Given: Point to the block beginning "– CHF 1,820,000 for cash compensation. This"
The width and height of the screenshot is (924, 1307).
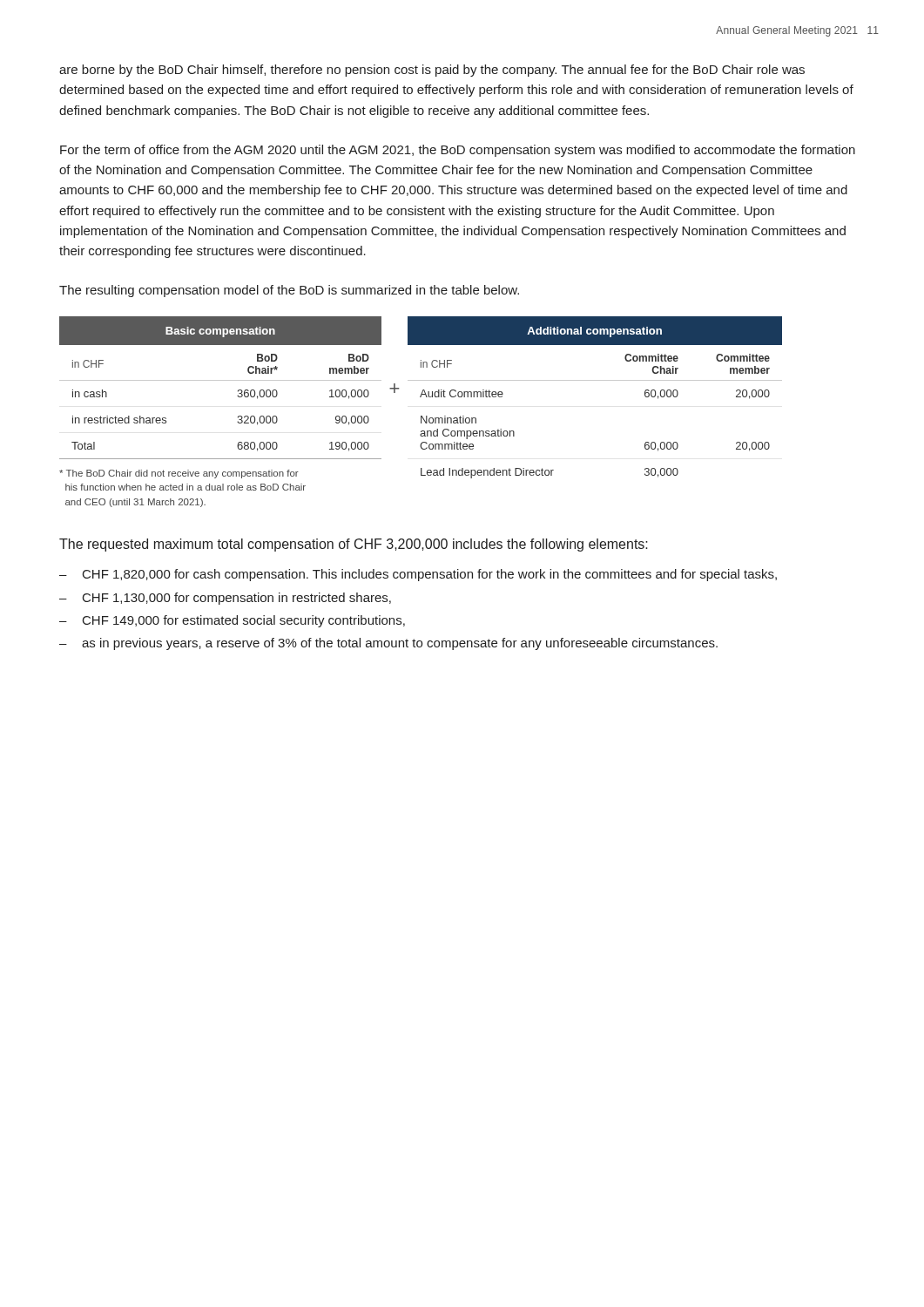Looking at the screenshot, I should (462, 574).
